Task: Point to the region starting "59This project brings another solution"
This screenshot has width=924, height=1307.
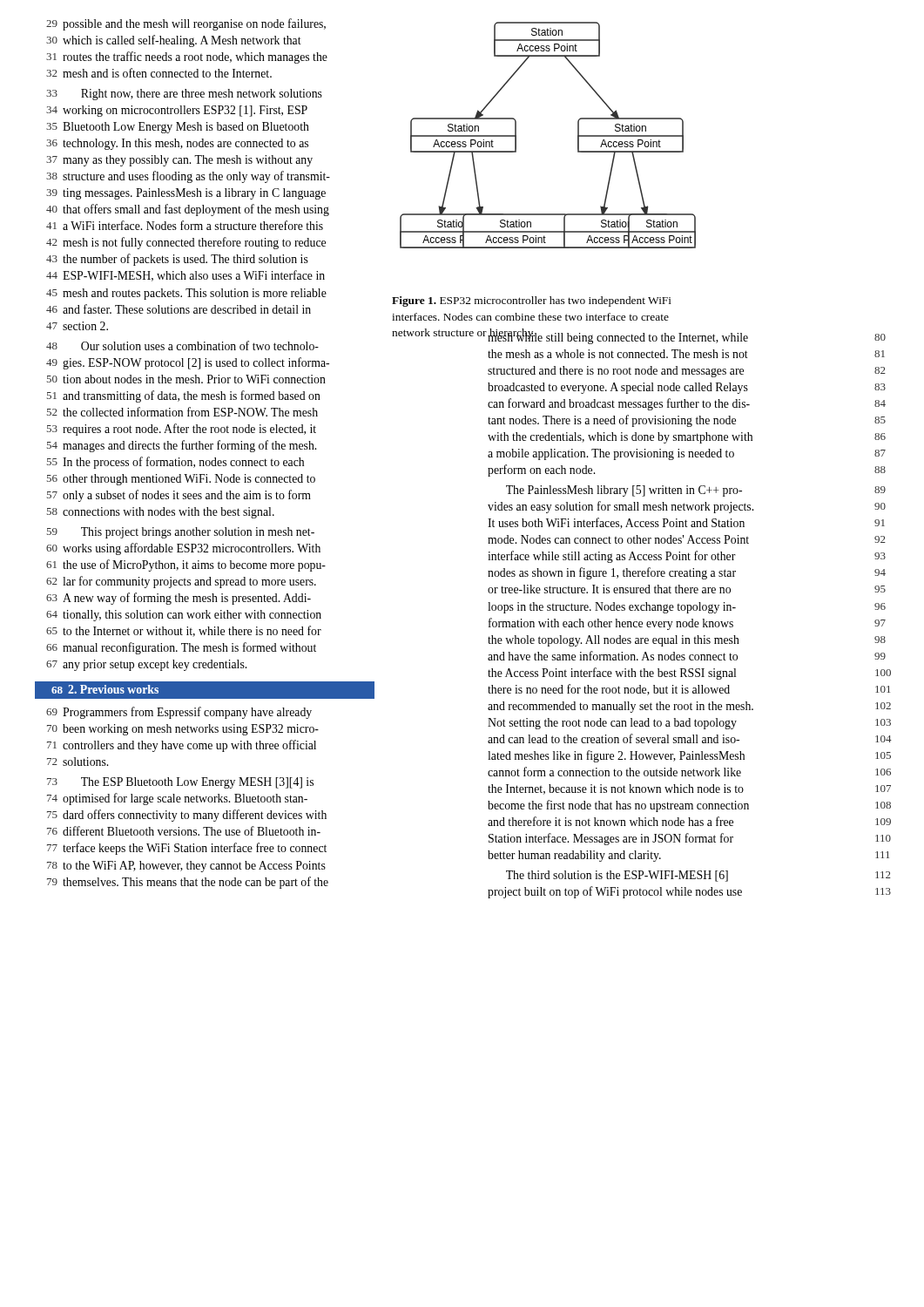Action: point(205,598)
